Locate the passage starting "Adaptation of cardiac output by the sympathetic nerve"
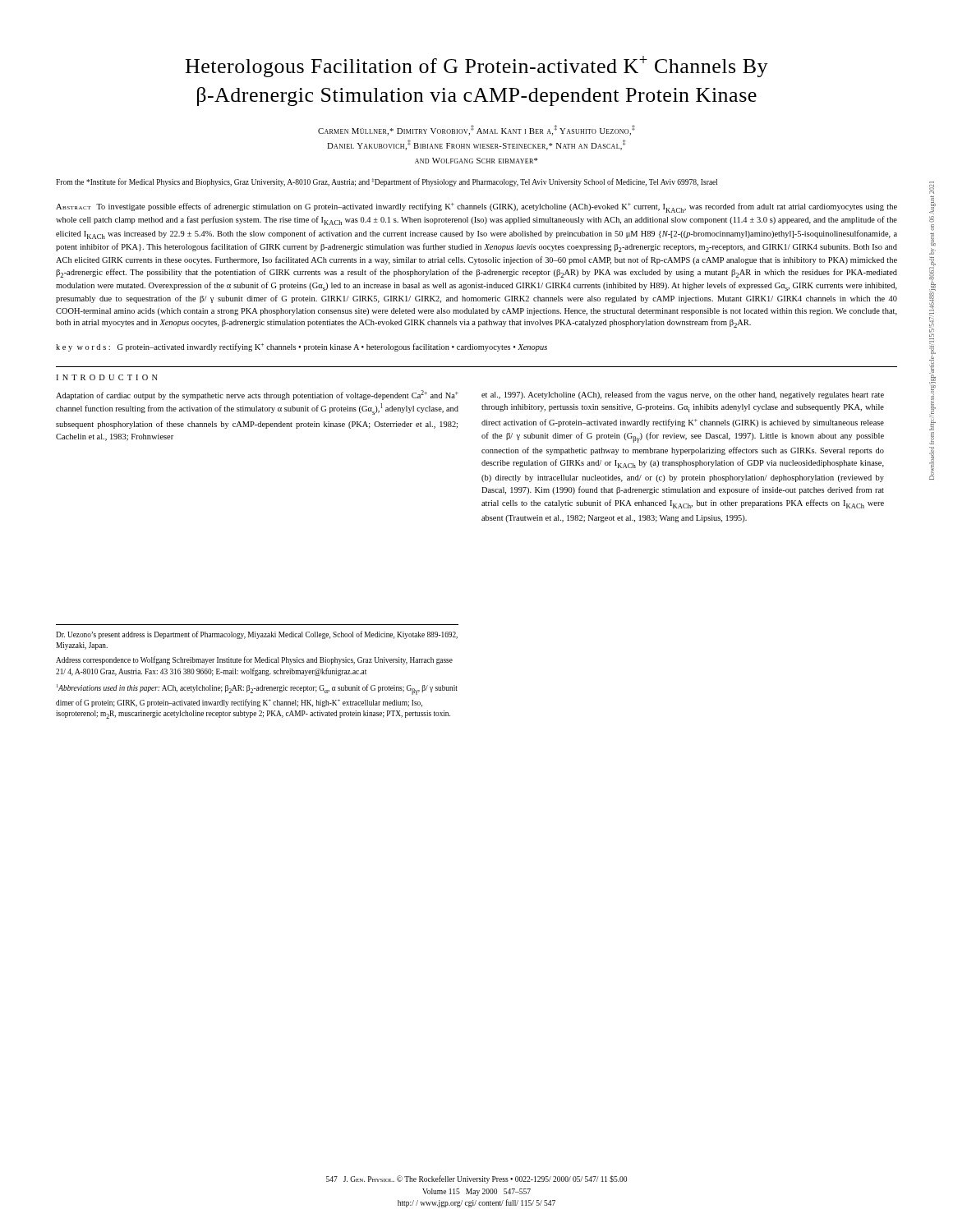This screenshot has width=953, height=1232. [x=257, y=415]
